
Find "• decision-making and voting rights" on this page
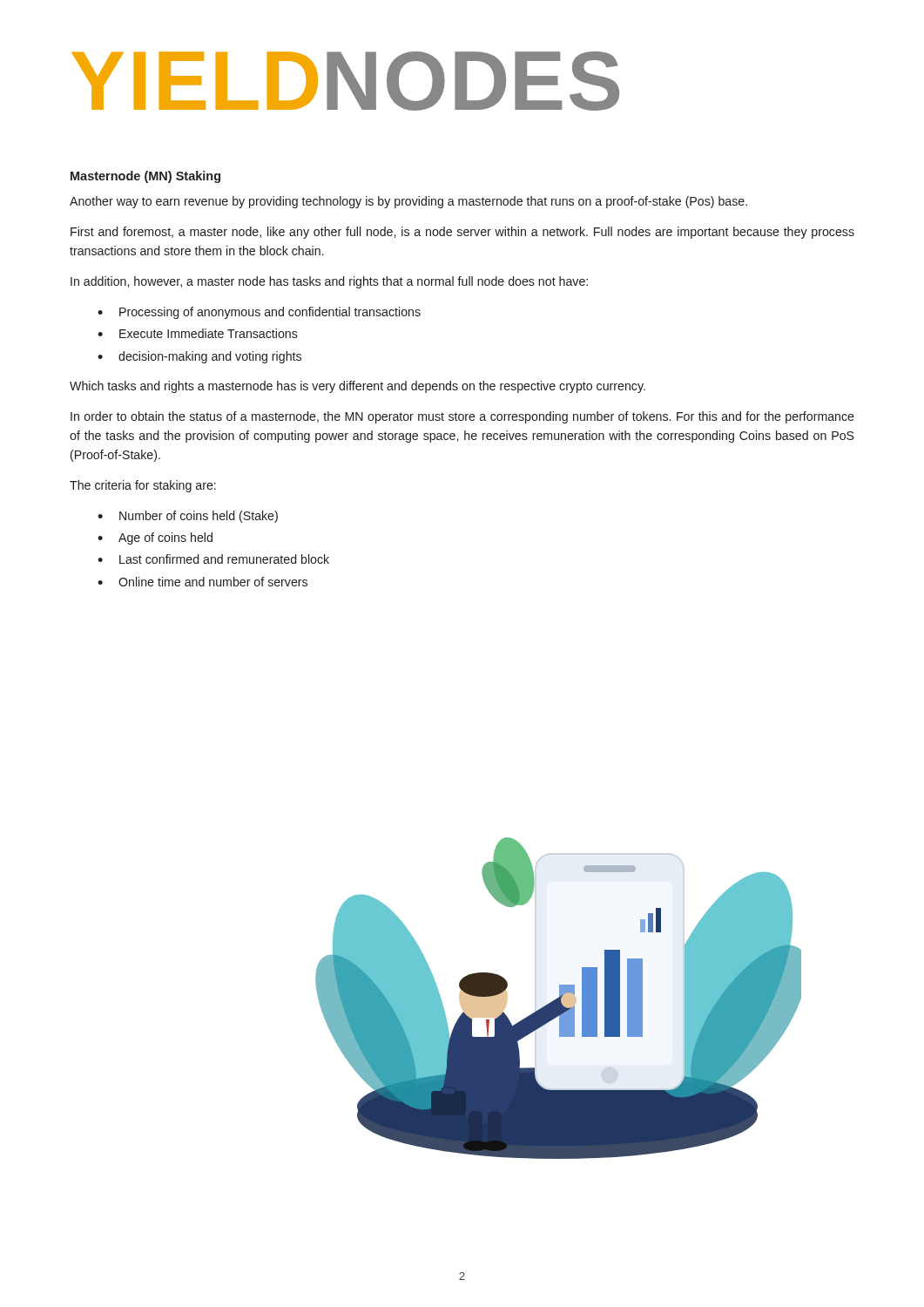(200, 357)
